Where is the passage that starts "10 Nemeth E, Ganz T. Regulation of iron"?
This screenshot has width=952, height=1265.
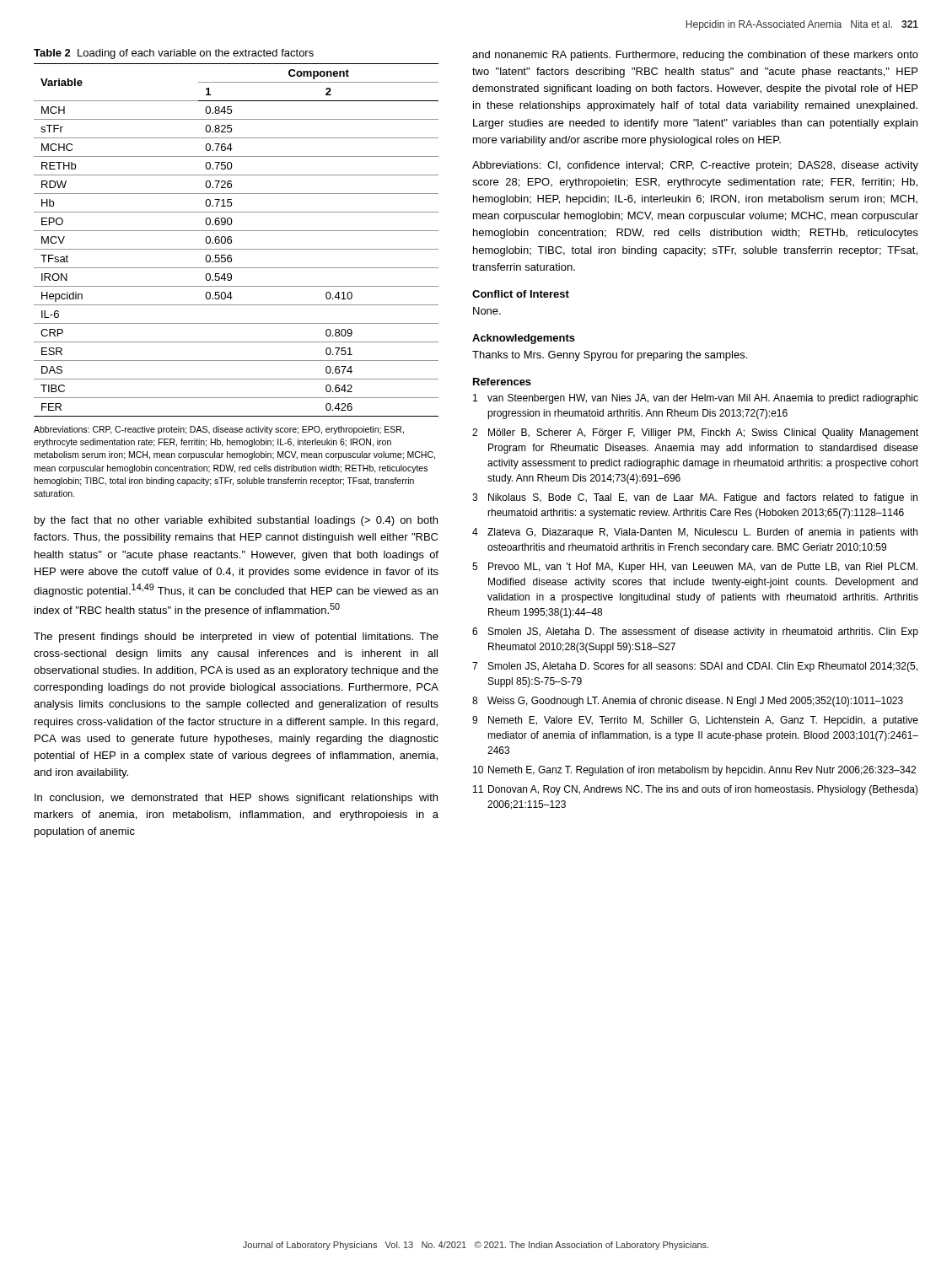click(695, 770)
